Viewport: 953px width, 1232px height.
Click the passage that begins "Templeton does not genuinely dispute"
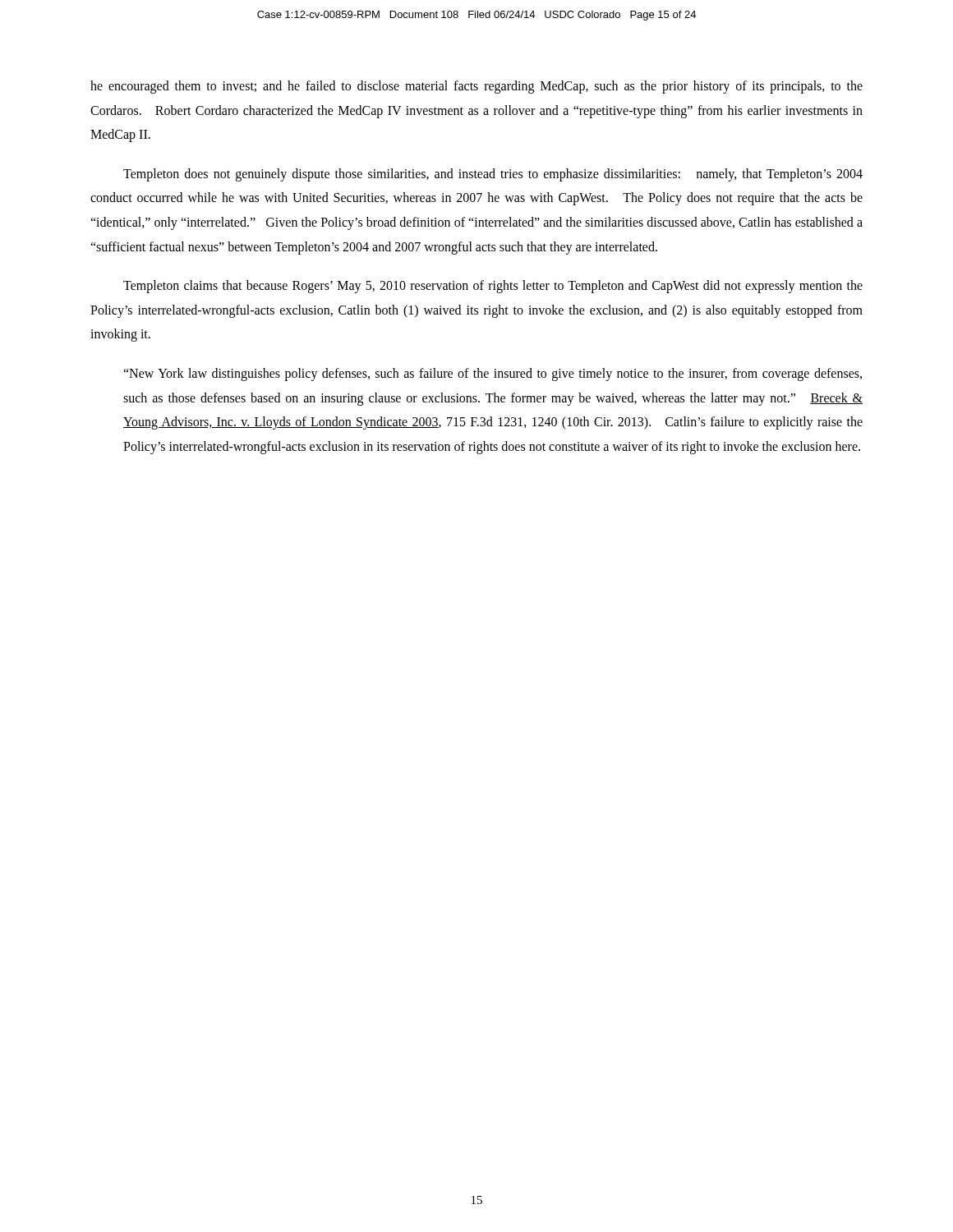pyautogui.click(x=476, y=210)
